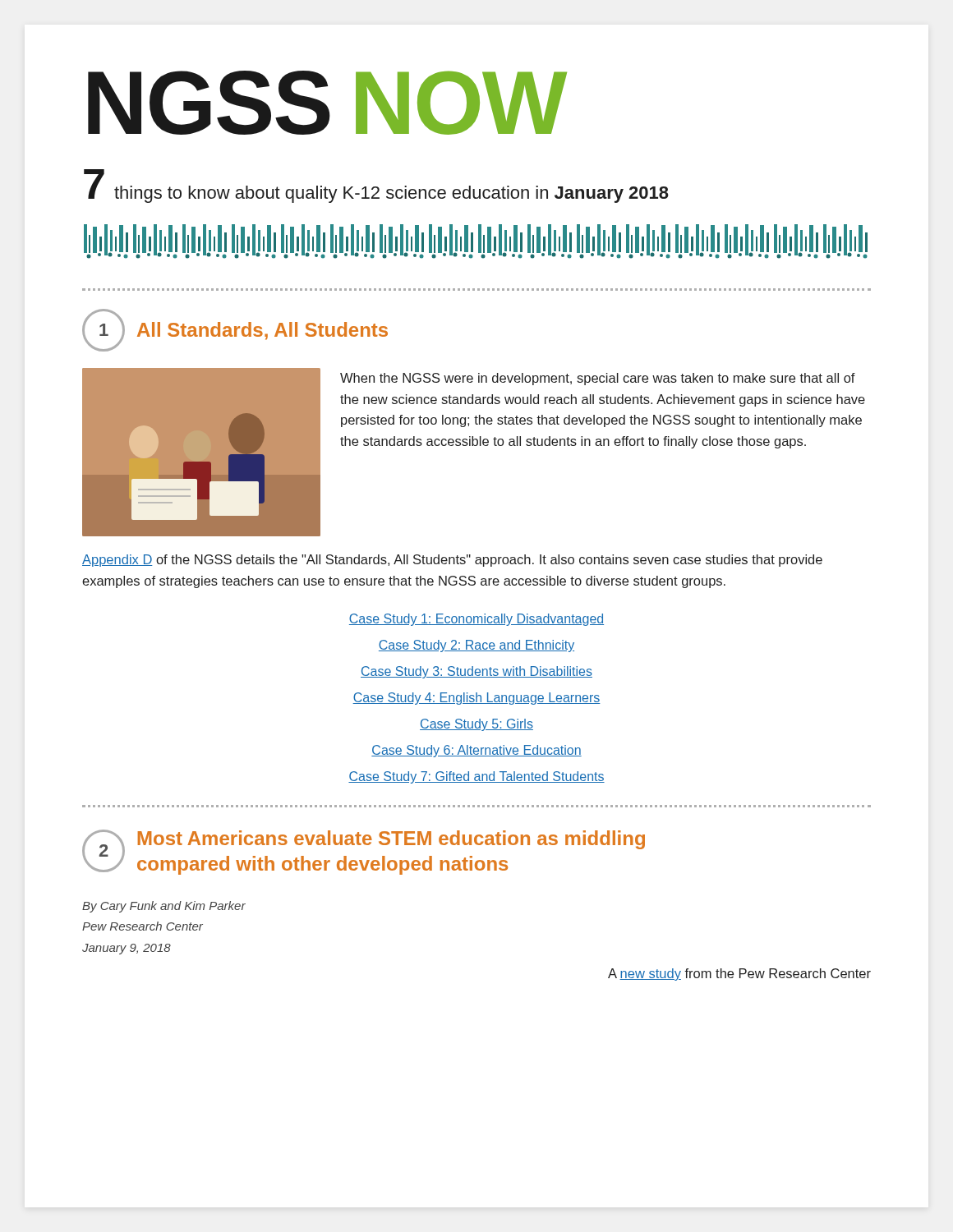Locate the element starting "2 Most Americans evaluate STEM education as middlingcompared"
This screenshot has width=953, height=1232.
(x=364, y=851)
